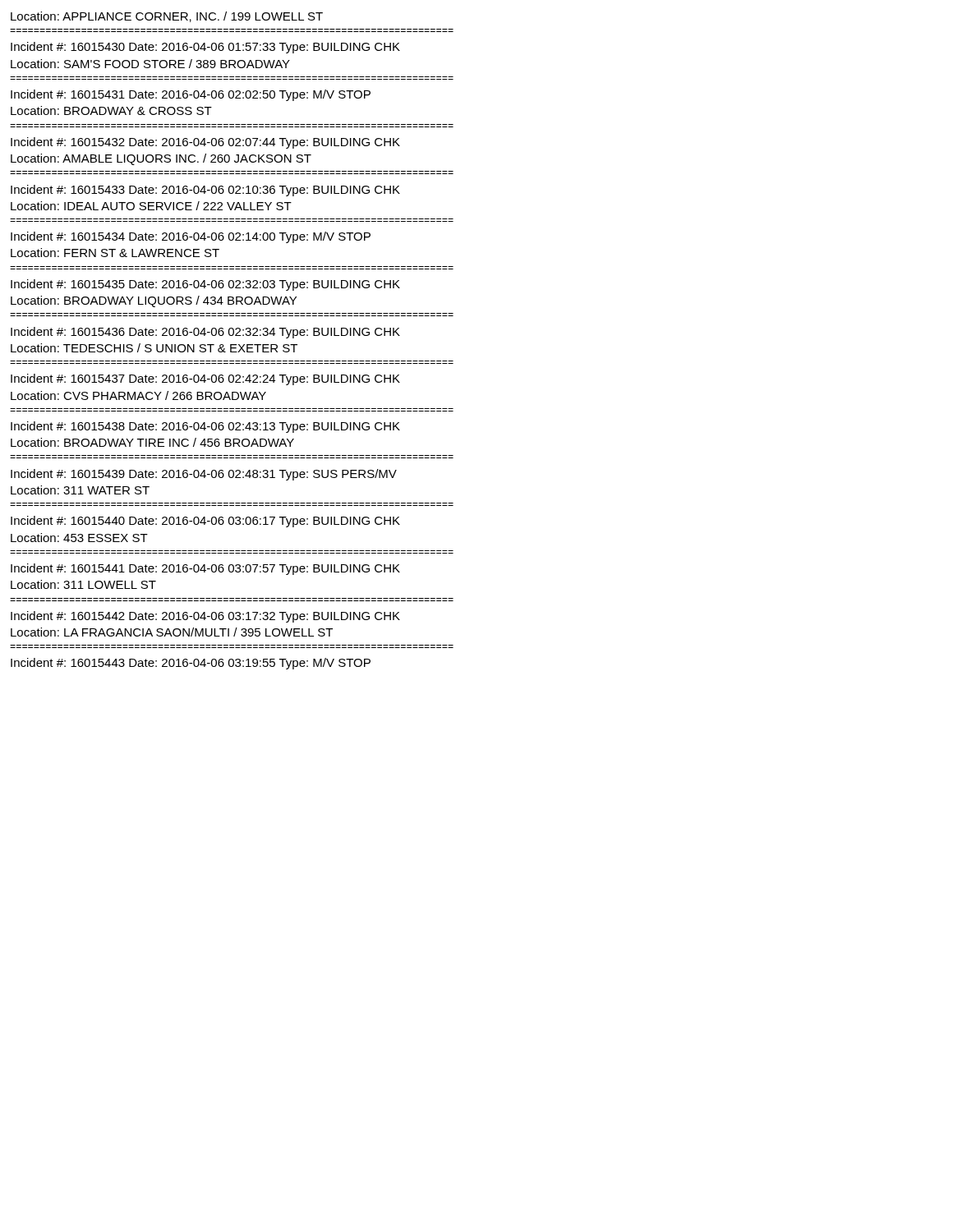Image resolution: width=953 pixels, height=1232 pixels.
Task: Find the region starting "Incident #: 16015441 Date: 2016-04-06"
Action: click(x=205, y=576)
